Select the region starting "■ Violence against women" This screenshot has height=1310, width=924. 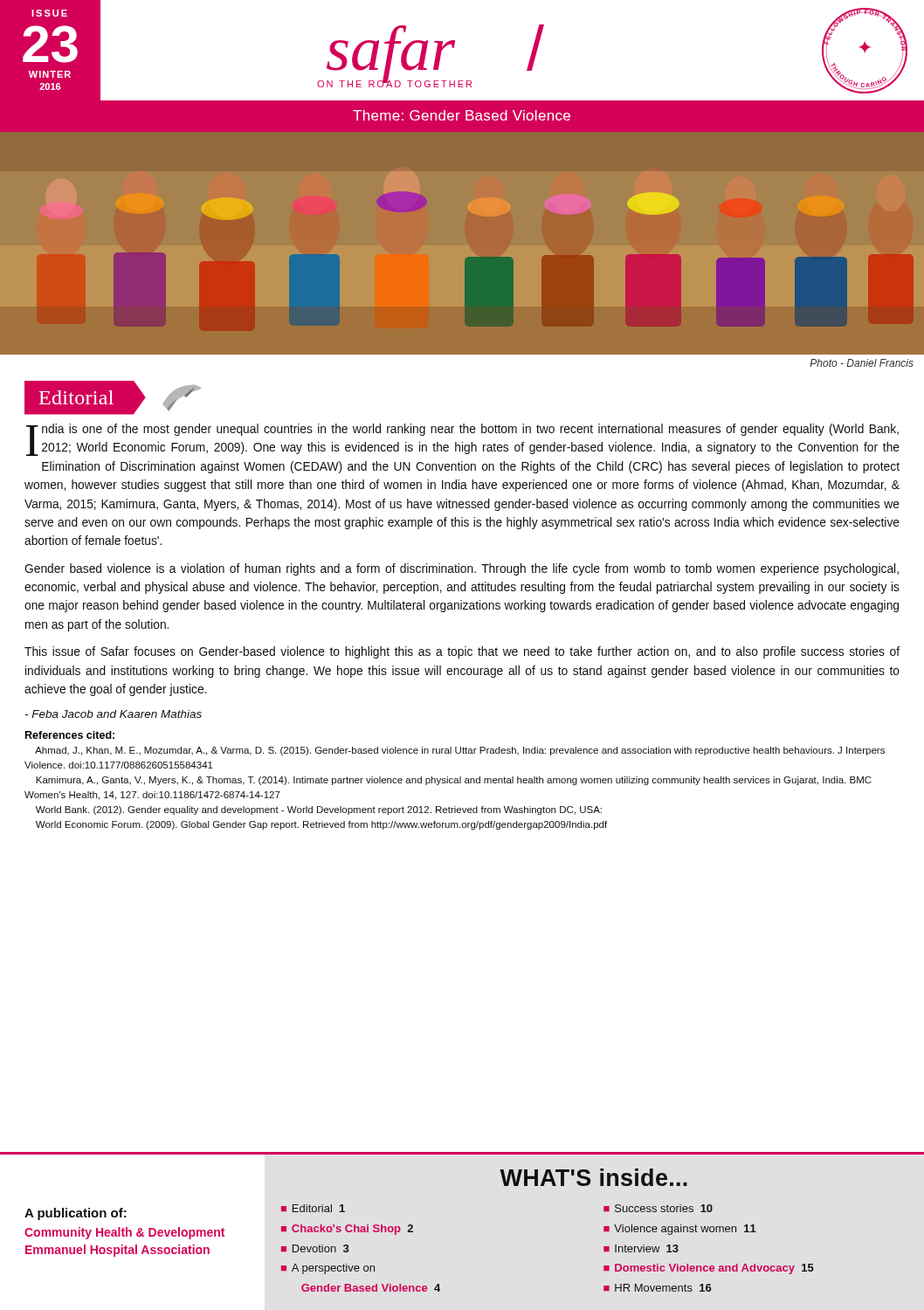[x=680, y=1229]
